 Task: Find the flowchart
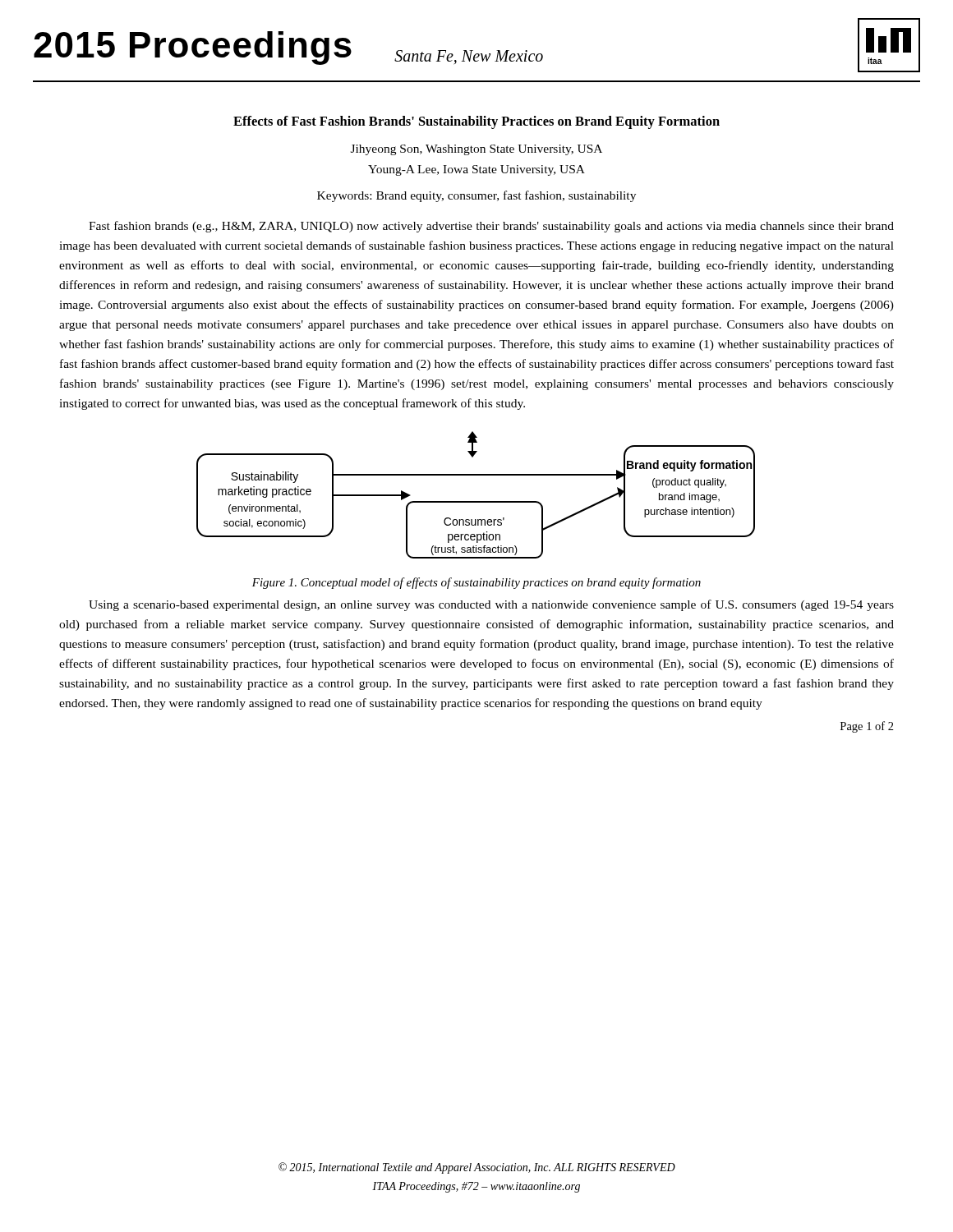[x=476, y=510]
